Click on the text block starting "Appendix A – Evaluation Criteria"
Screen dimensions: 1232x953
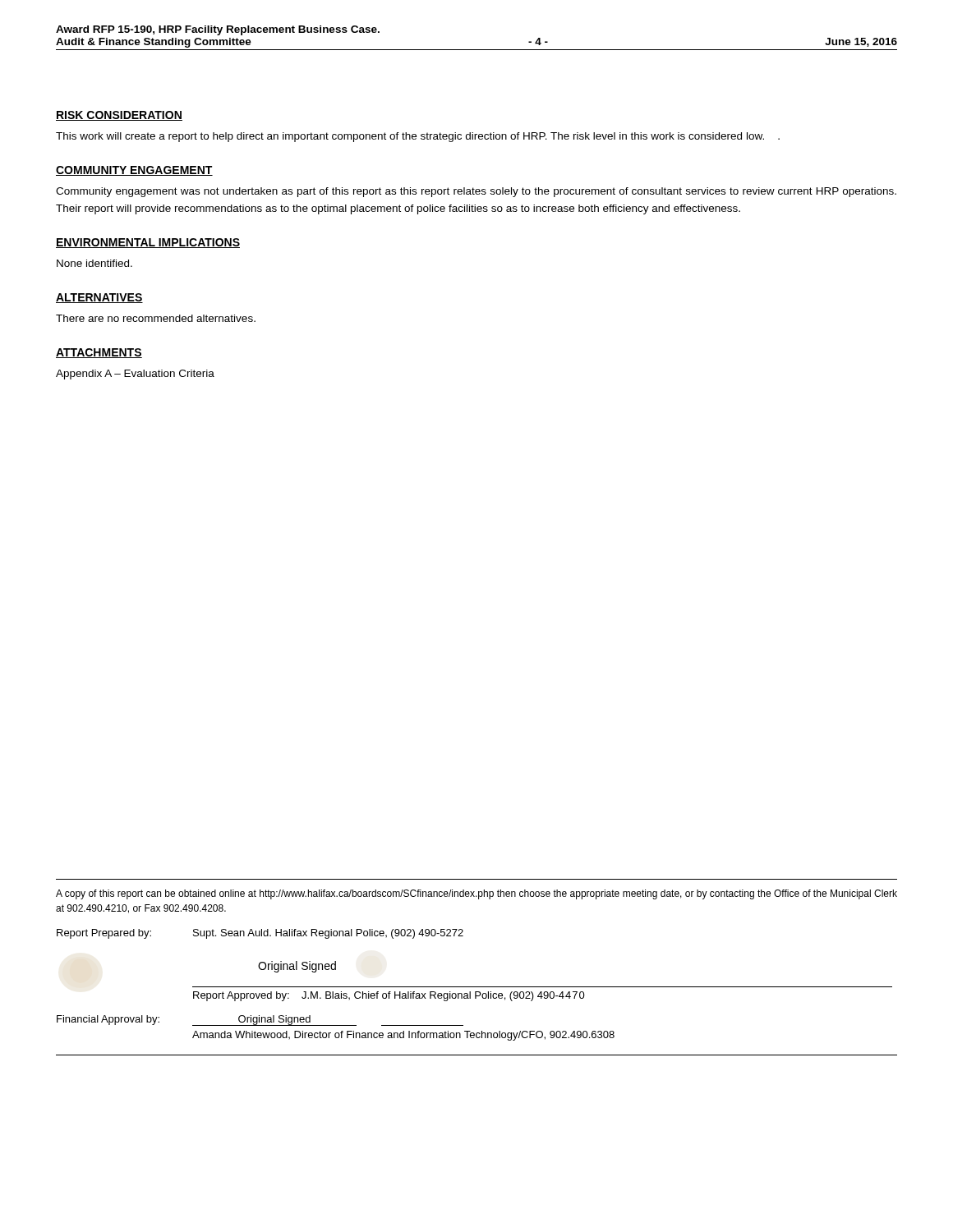click(x=135, y=373)
